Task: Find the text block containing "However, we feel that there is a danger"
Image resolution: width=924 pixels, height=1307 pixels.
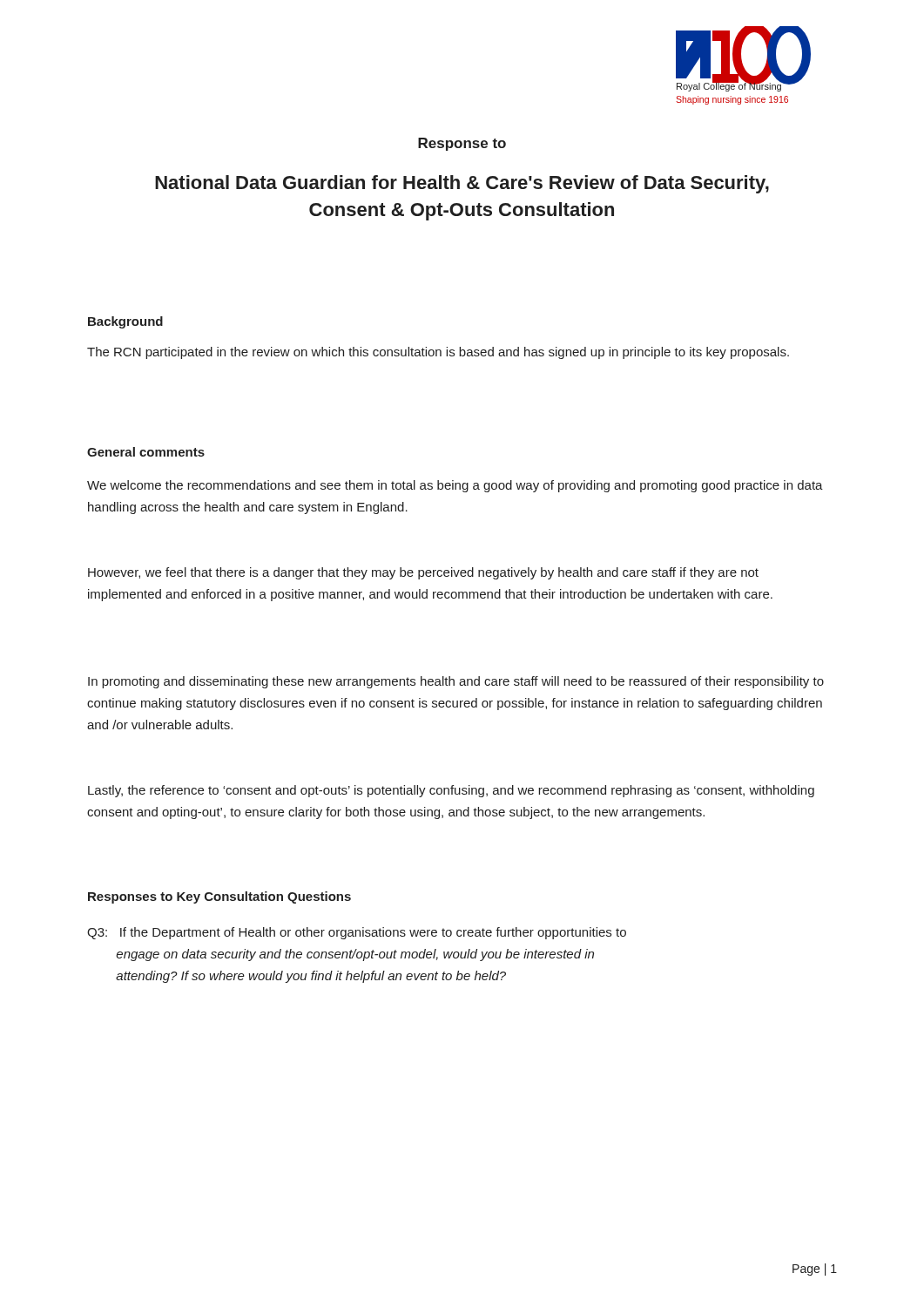Action: [430, 583]
